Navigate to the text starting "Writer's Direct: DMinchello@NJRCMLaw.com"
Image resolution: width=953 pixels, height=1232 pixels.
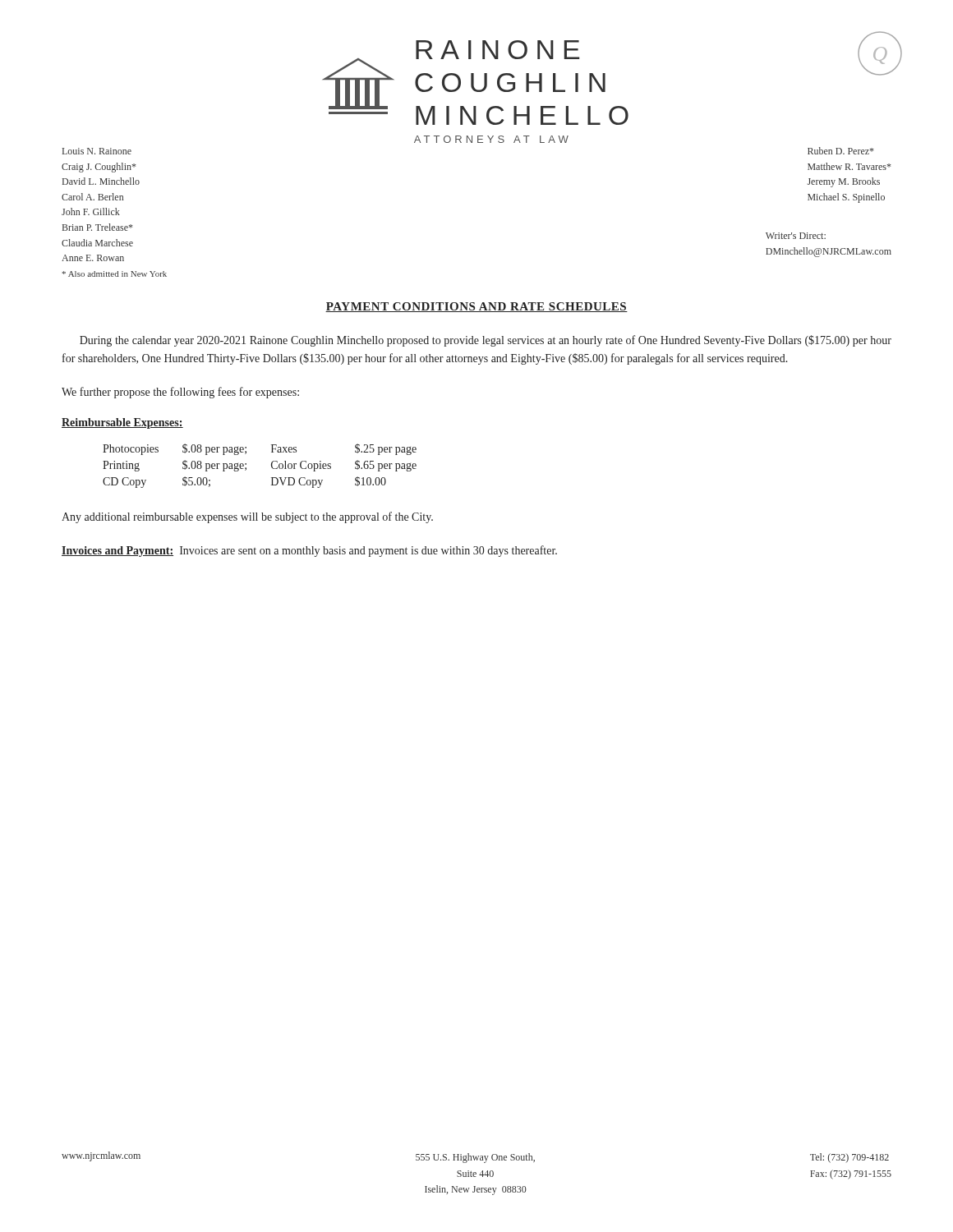[828, 243]
